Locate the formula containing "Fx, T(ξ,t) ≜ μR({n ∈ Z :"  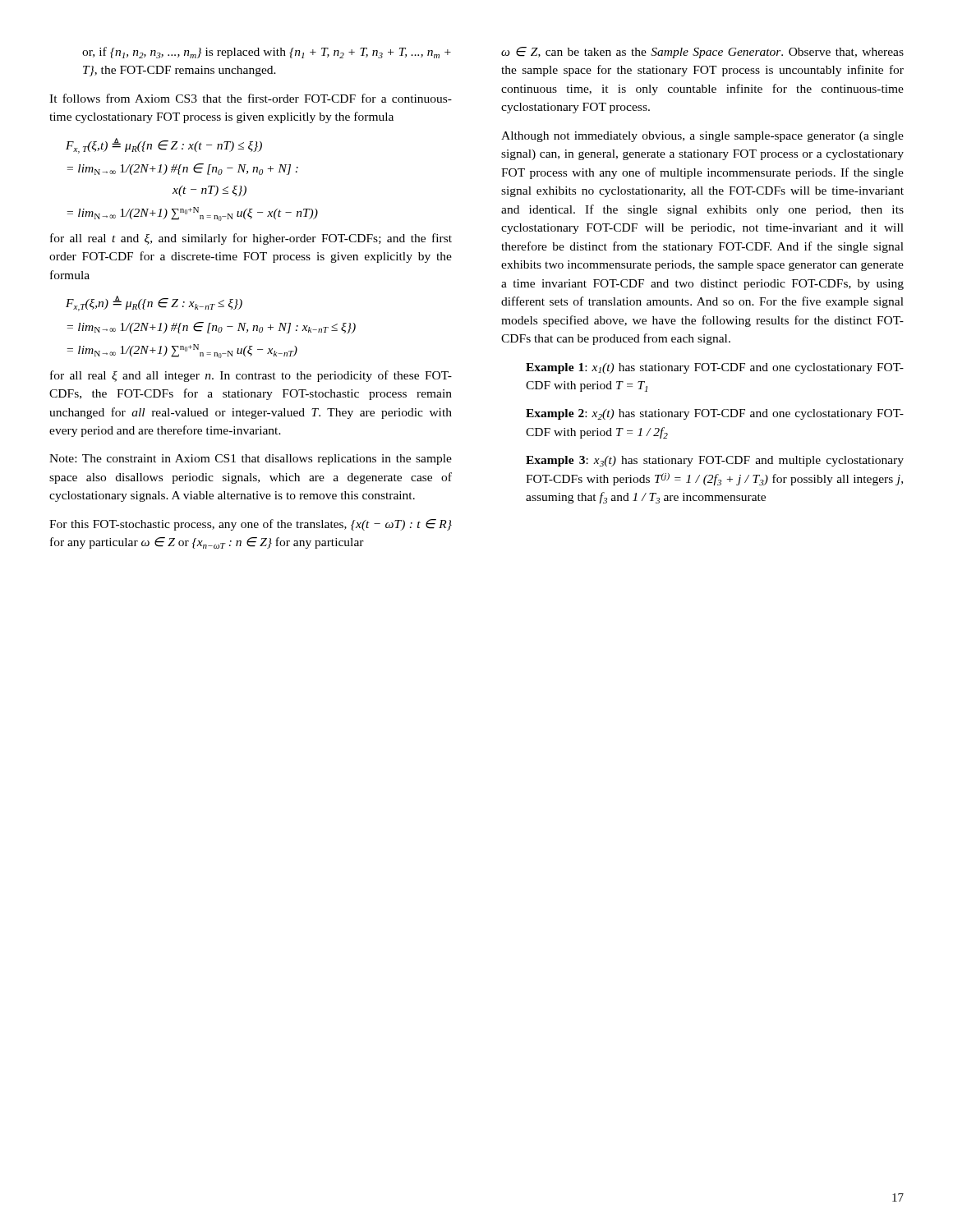point(259,179)
